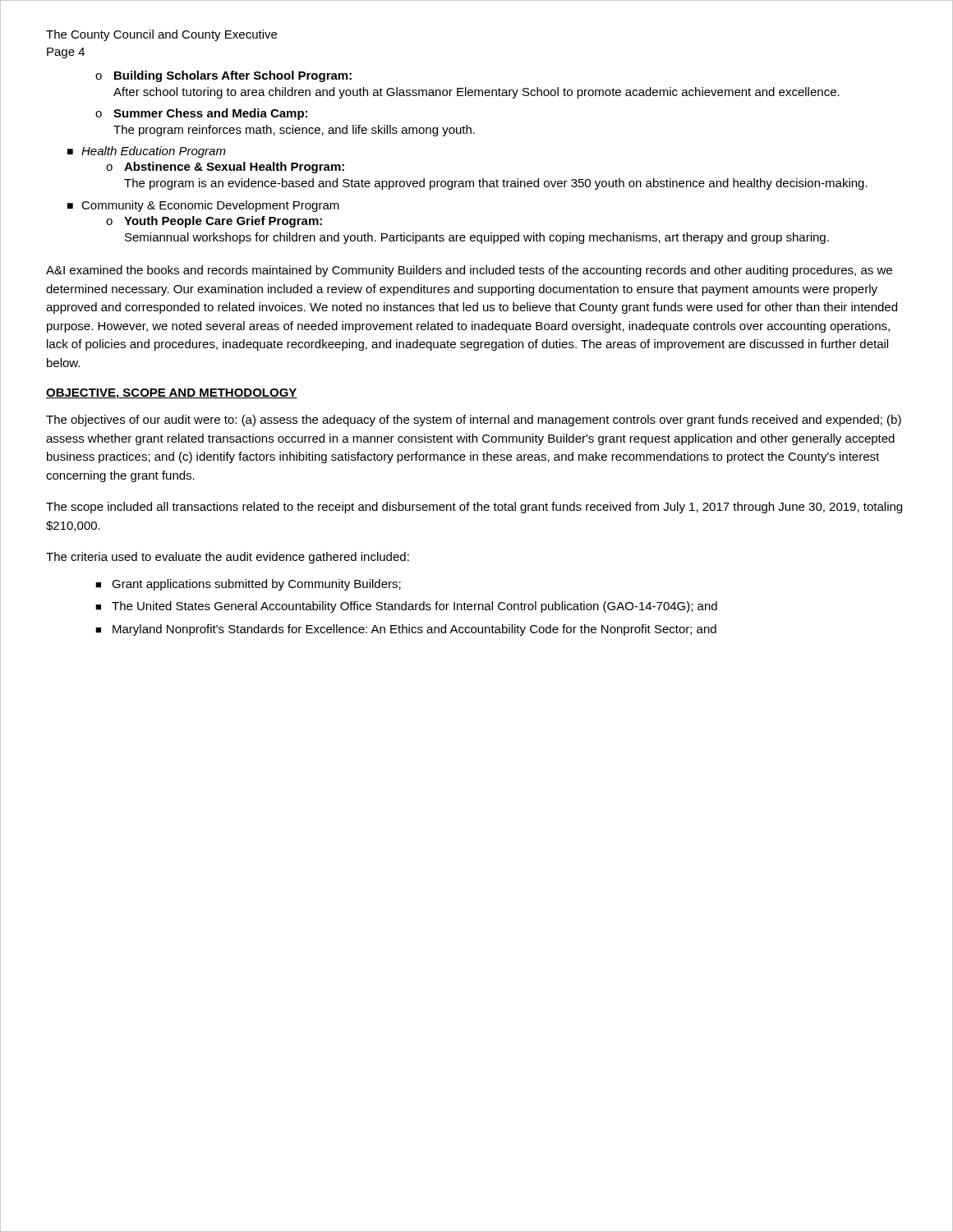Screen dimensions: 1232x953
Task: Find "■ Grant applications submitted by Community Builders;" on this page
Action: (x=248, y=585)
